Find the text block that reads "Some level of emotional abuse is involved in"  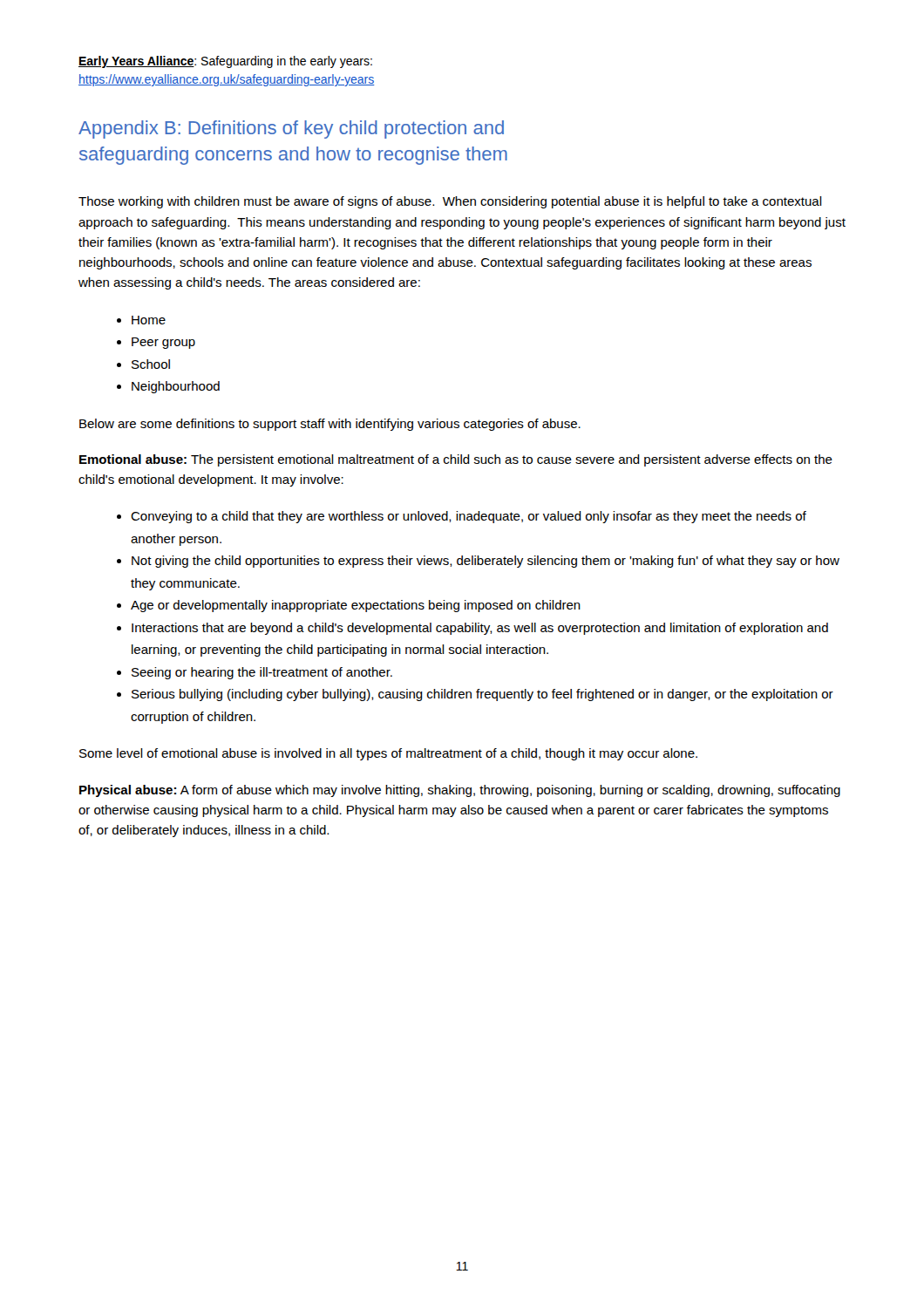[388, 753]
